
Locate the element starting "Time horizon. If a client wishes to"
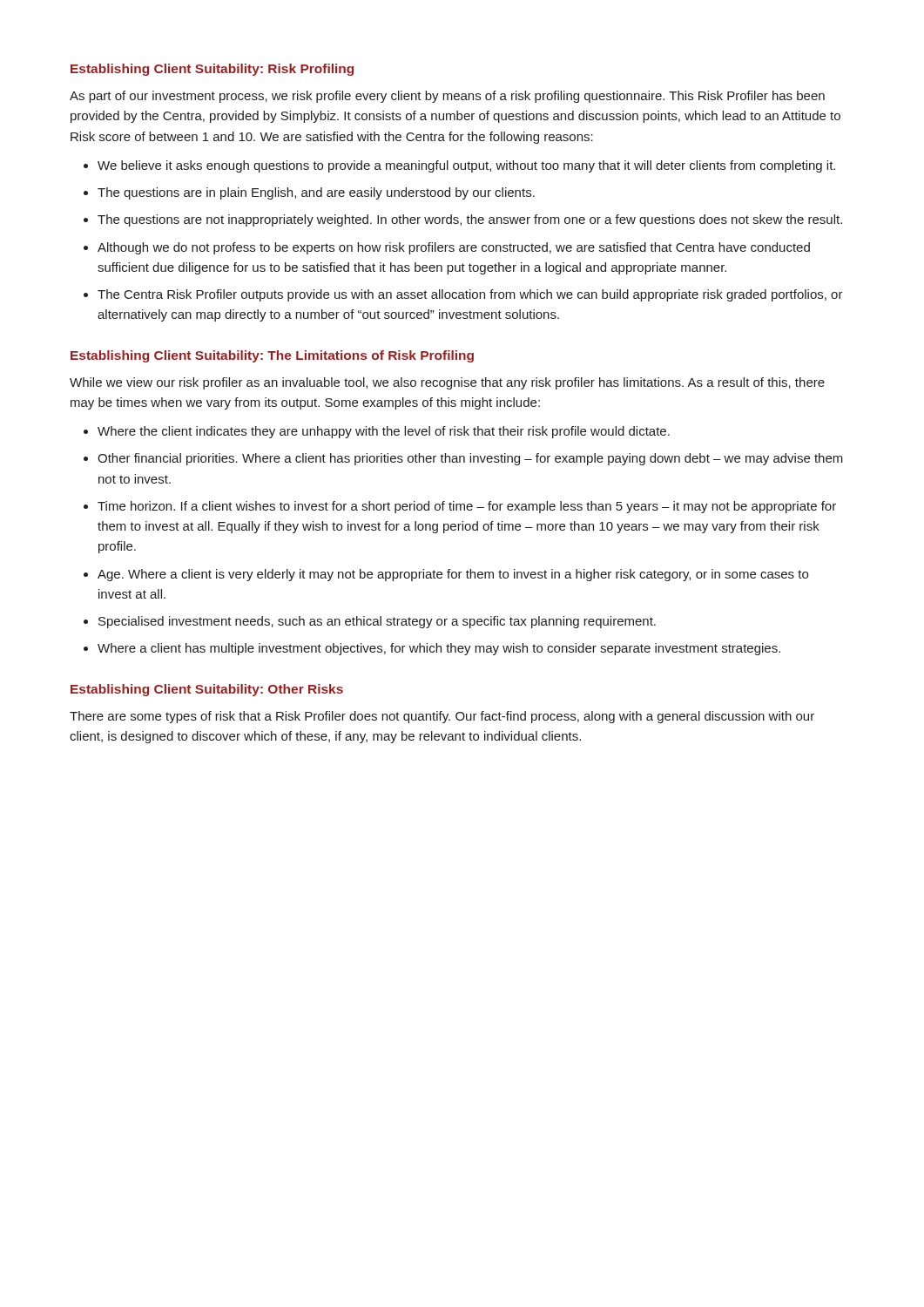pyautogui.click(x=467, y=526)
